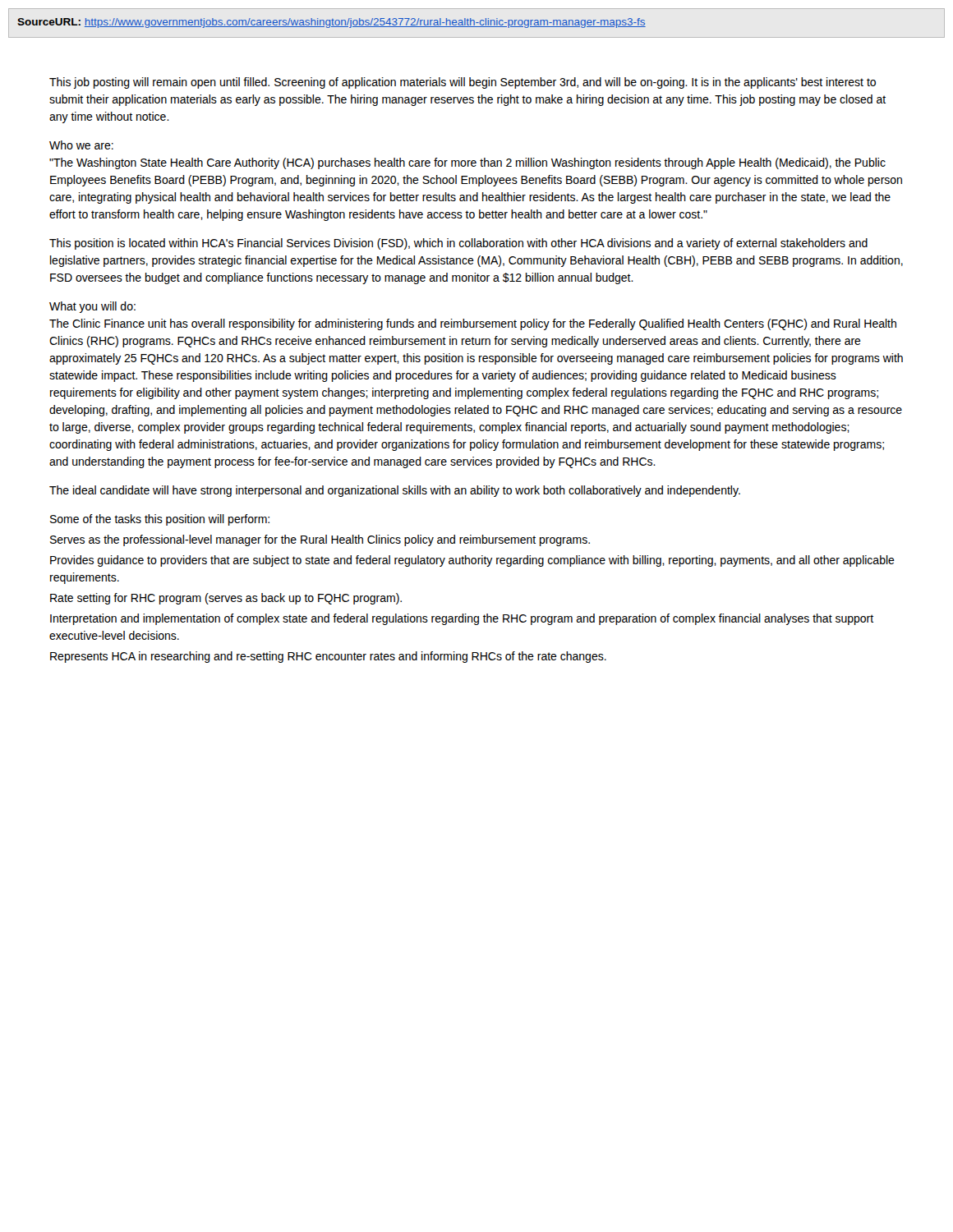Locate the element starting "What you will"
Viewport: 953px width, 1232px height.
476,384
